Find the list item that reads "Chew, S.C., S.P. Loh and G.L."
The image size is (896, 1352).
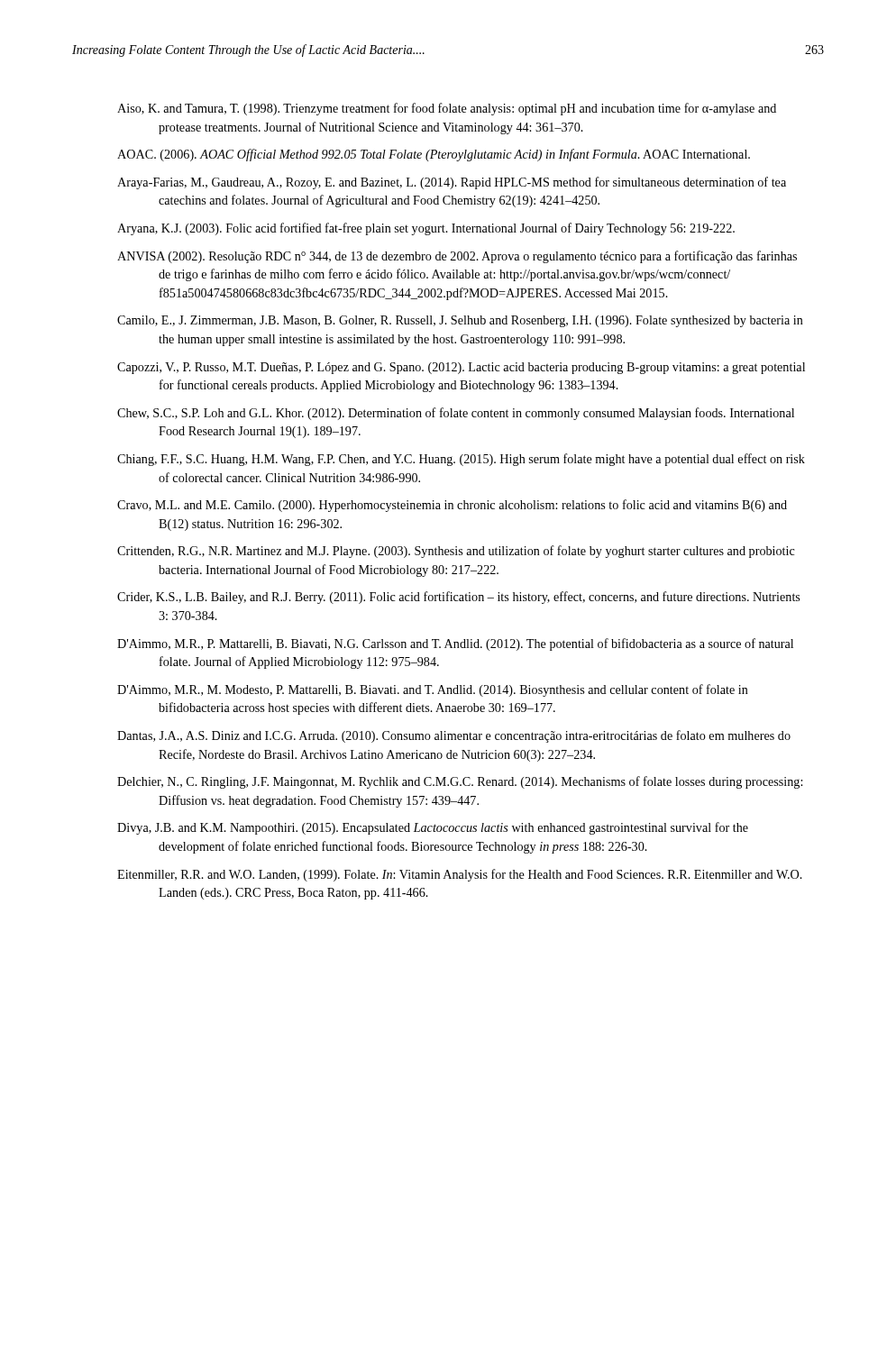click(x=456, y=422)
